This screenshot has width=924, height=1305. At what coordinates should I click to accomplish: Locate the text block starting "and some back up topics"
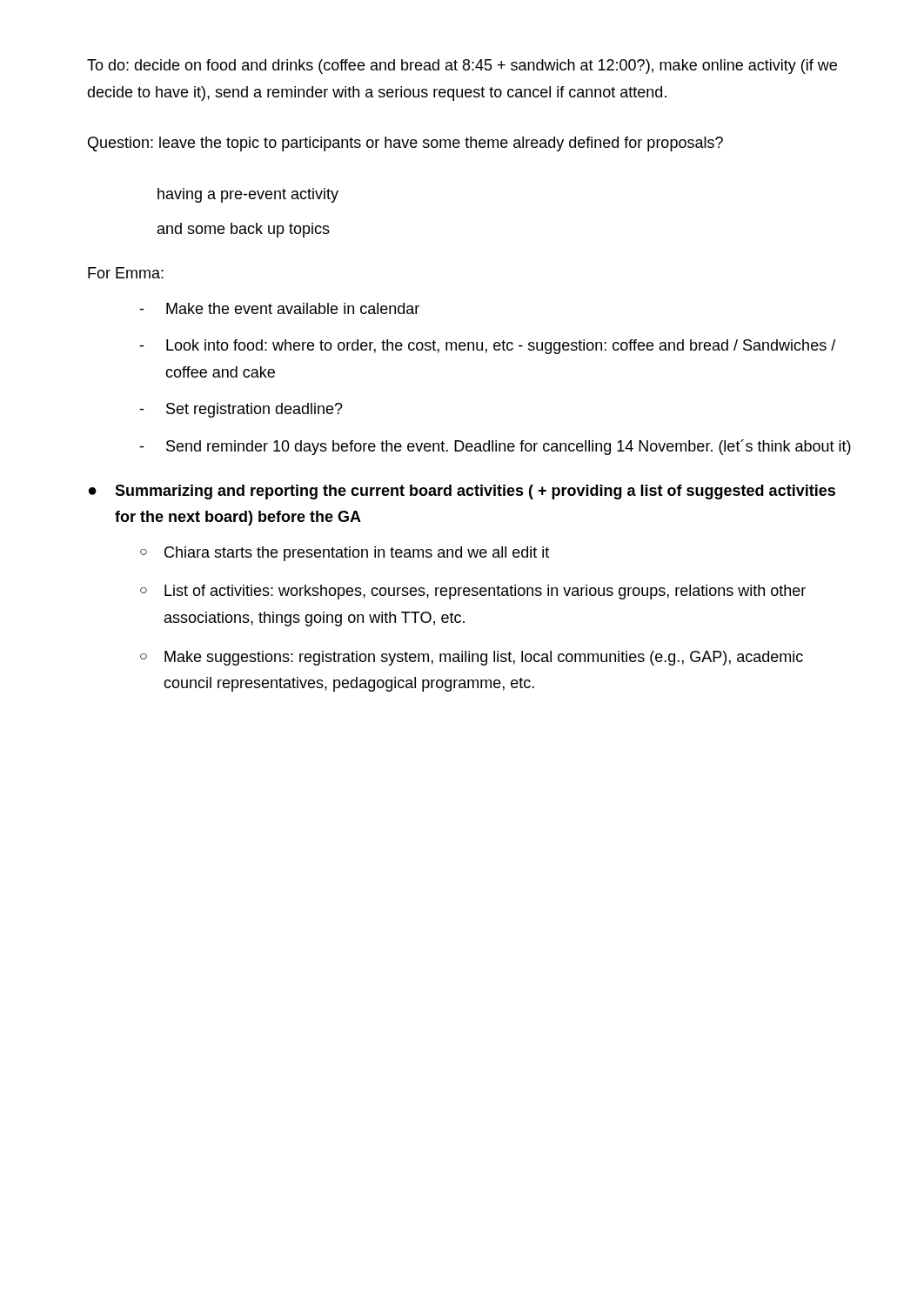pos(243,229)
